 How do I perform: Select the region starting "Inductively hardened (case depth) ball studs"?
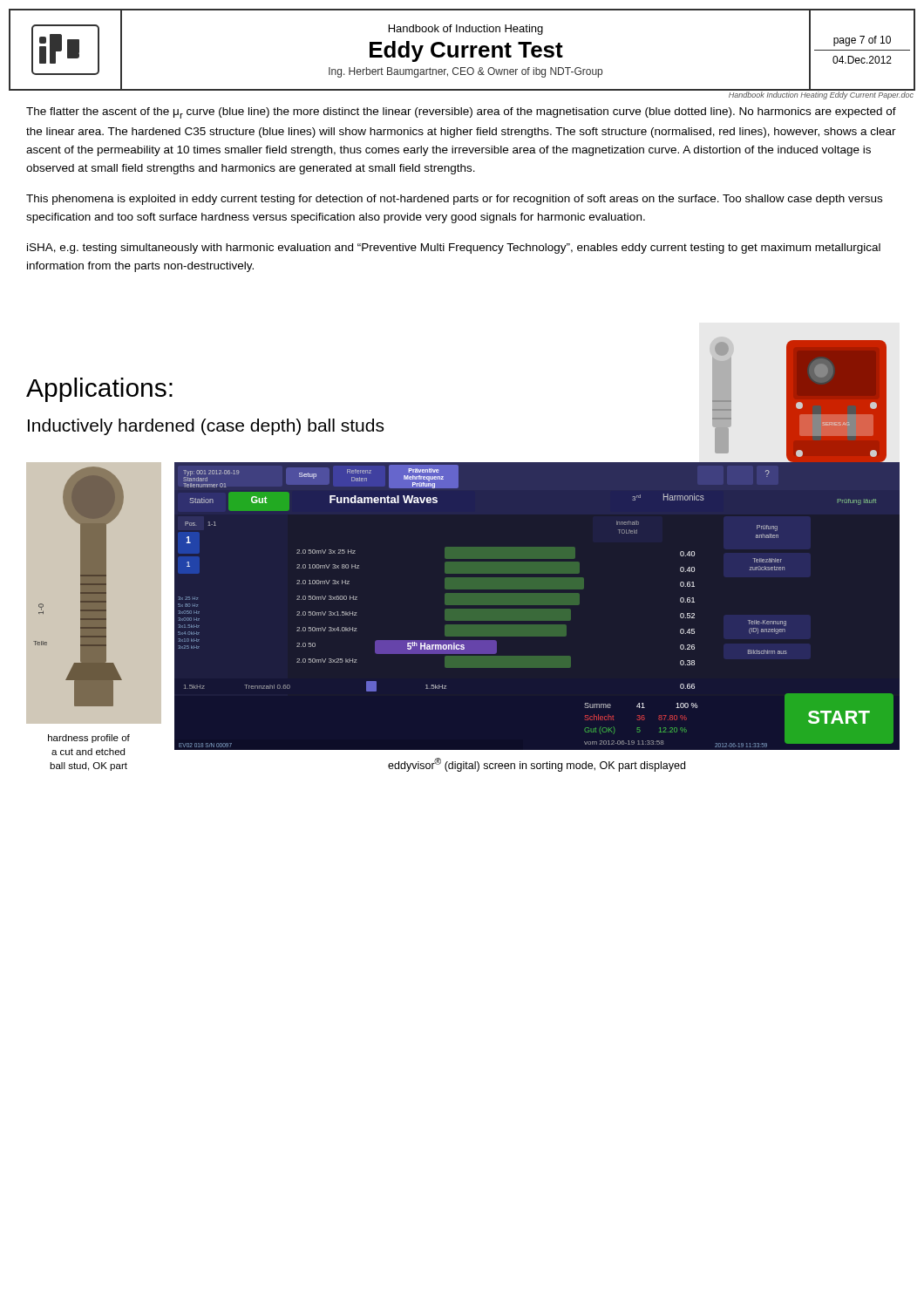(205, 425)
